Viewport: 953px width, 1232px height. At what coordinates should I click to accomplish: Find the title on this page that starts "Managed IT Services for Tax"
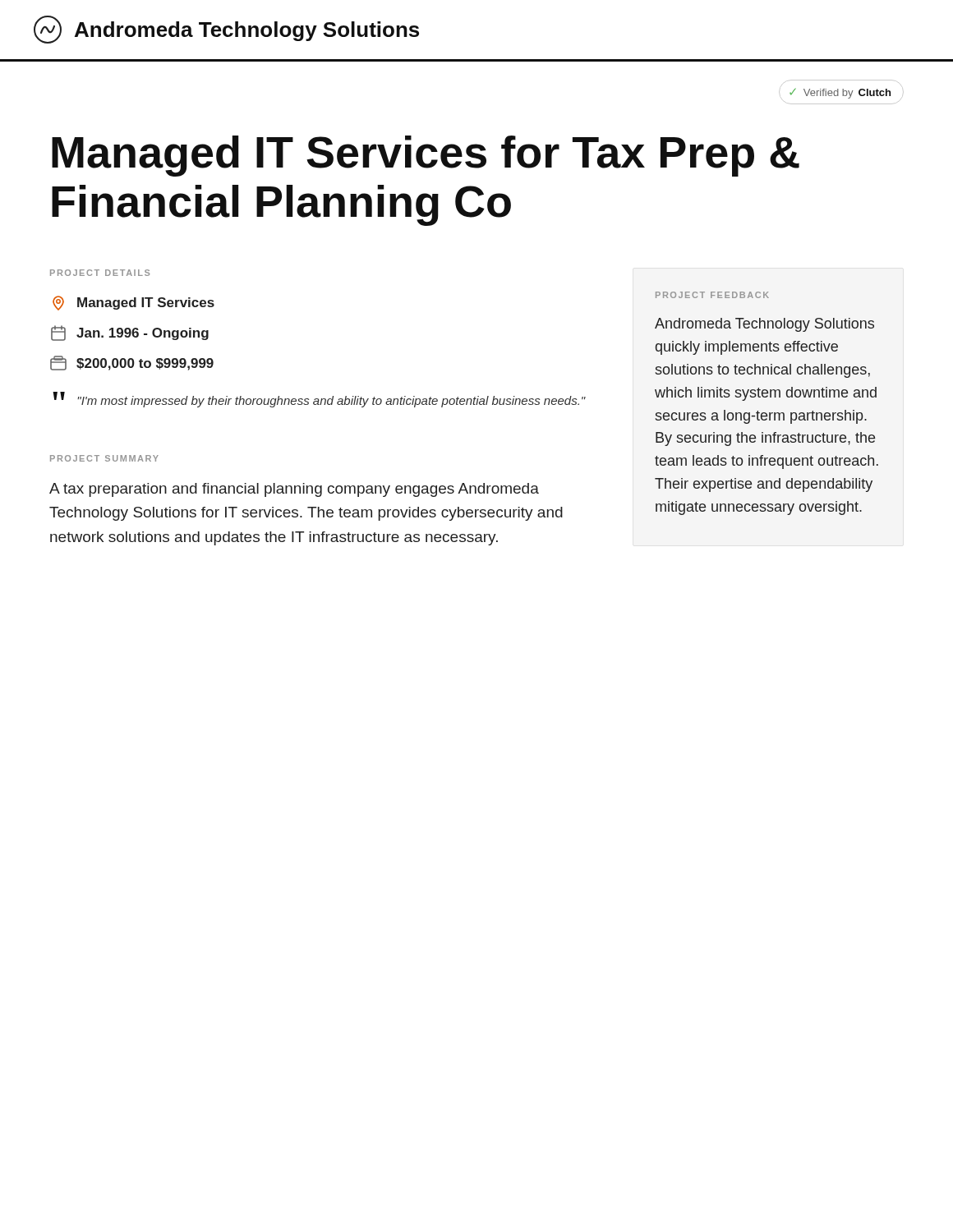click(x=425, y=177)
